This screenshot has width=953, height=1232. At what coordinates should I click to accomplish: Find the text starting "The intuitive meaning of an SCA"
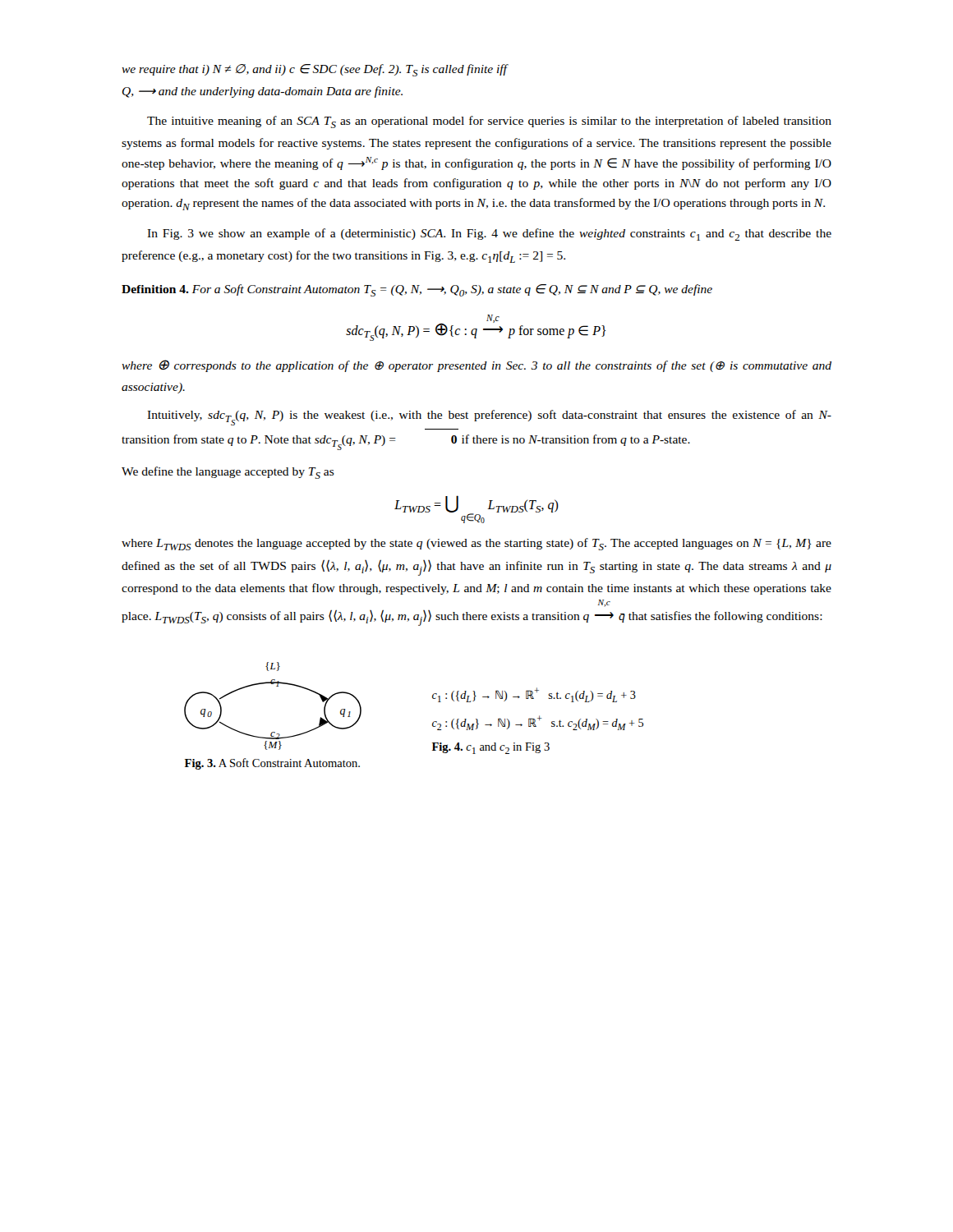(x=476, y=163)
